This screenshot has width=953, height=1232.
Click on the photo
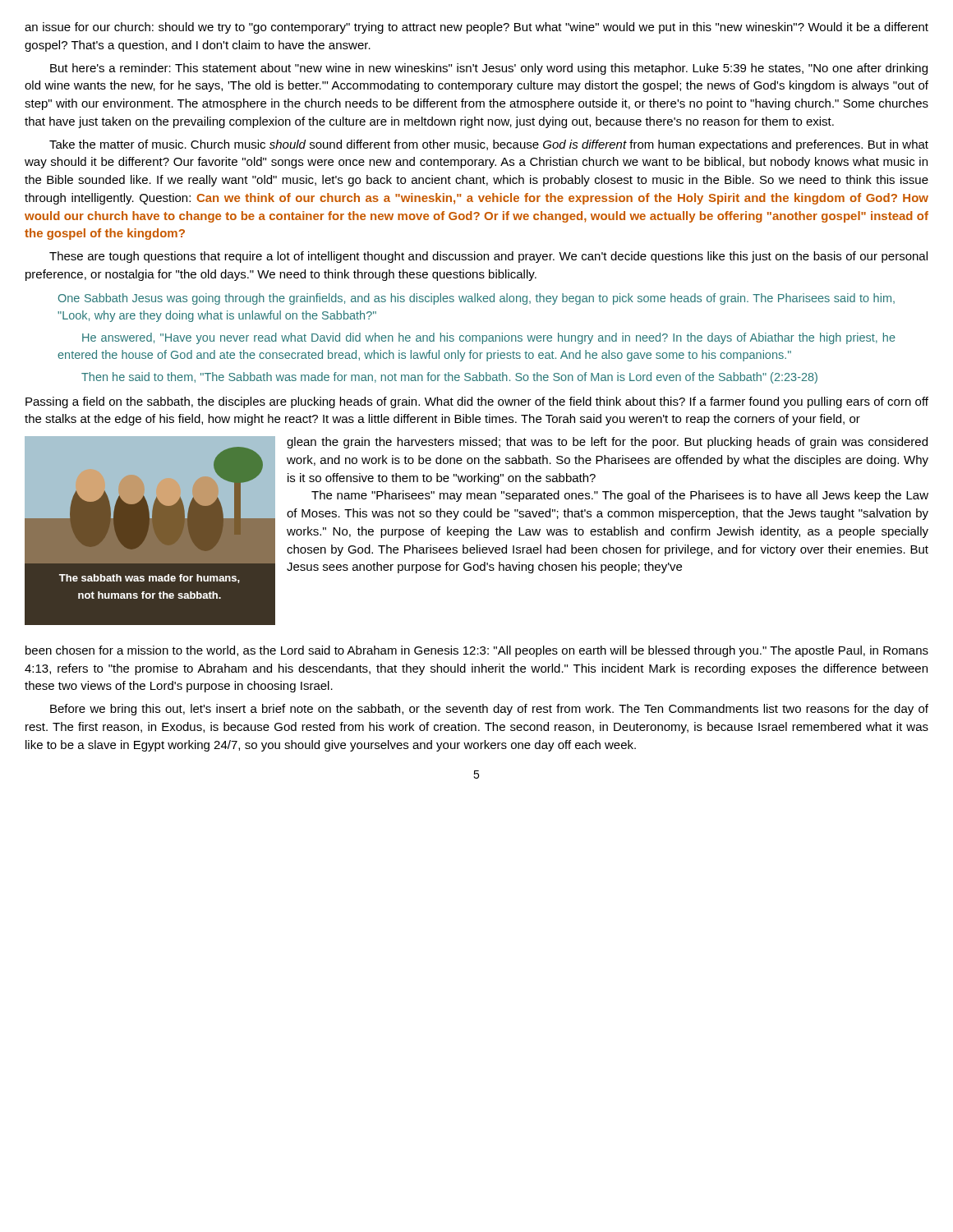(150, 533)
